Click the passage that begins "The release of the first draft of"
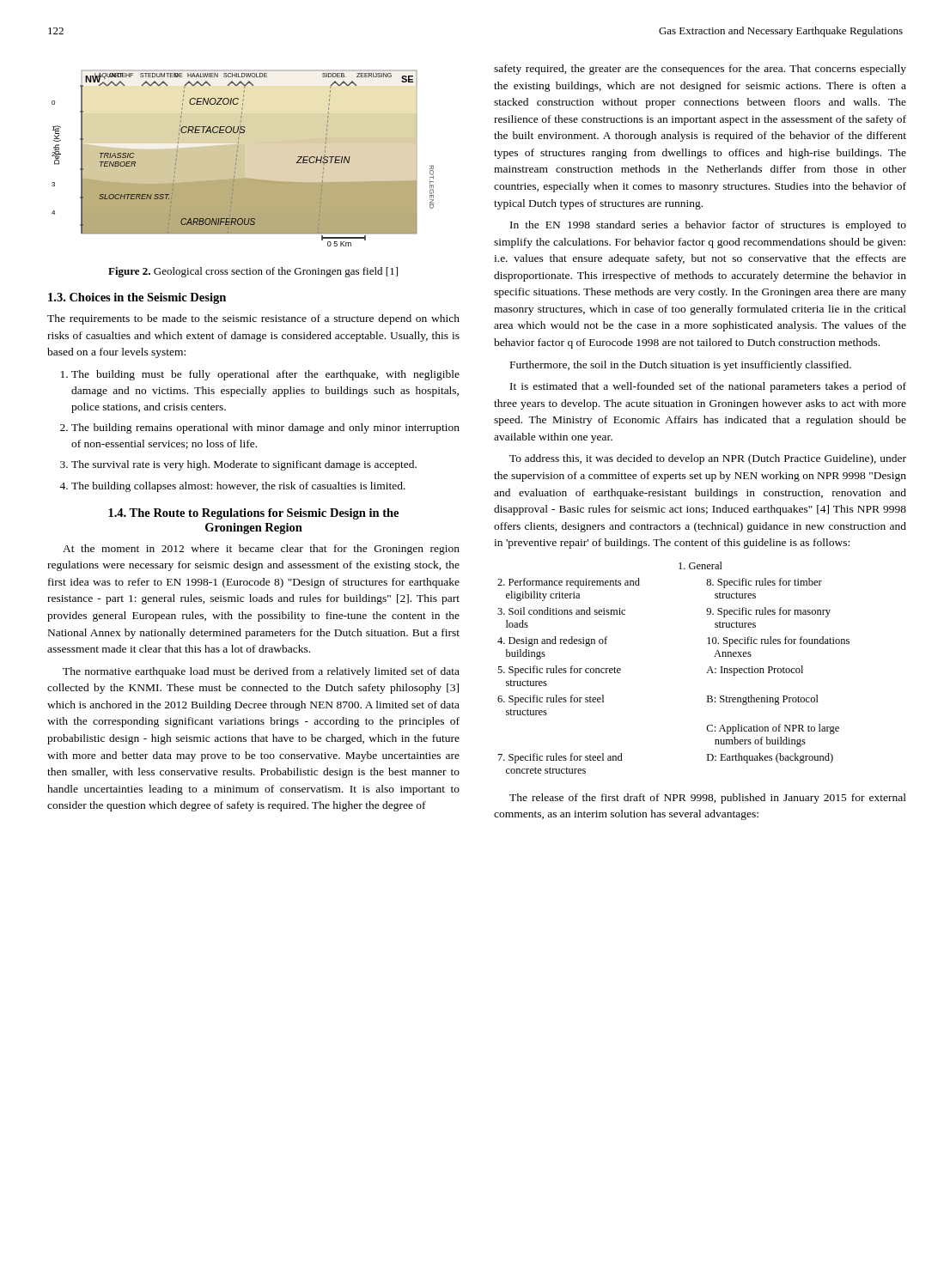Viewport: 950px width, 1288px height. [700, 806]
